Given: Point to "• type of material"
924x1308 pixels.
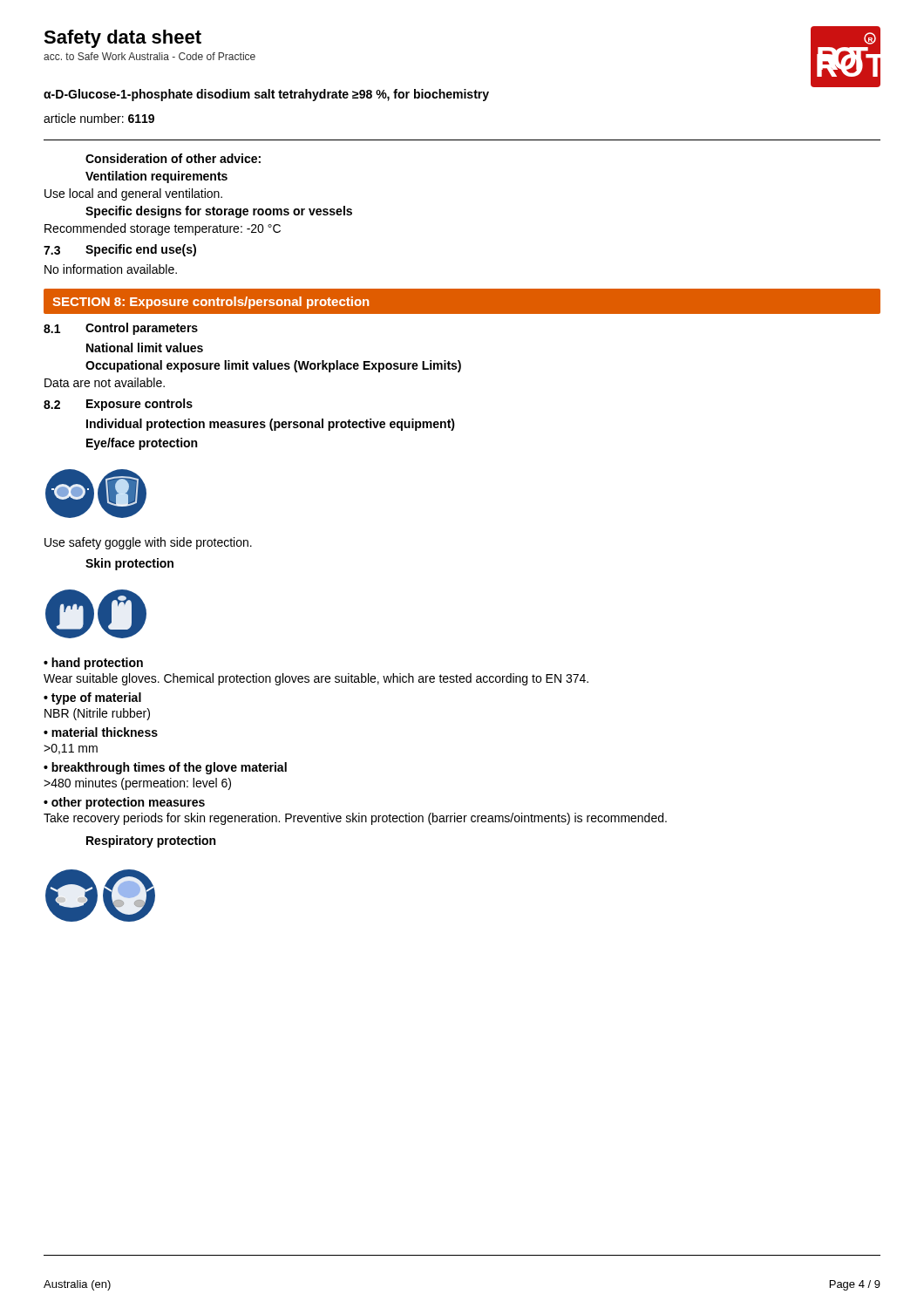Looking at the screenshot, I should 93,698.
